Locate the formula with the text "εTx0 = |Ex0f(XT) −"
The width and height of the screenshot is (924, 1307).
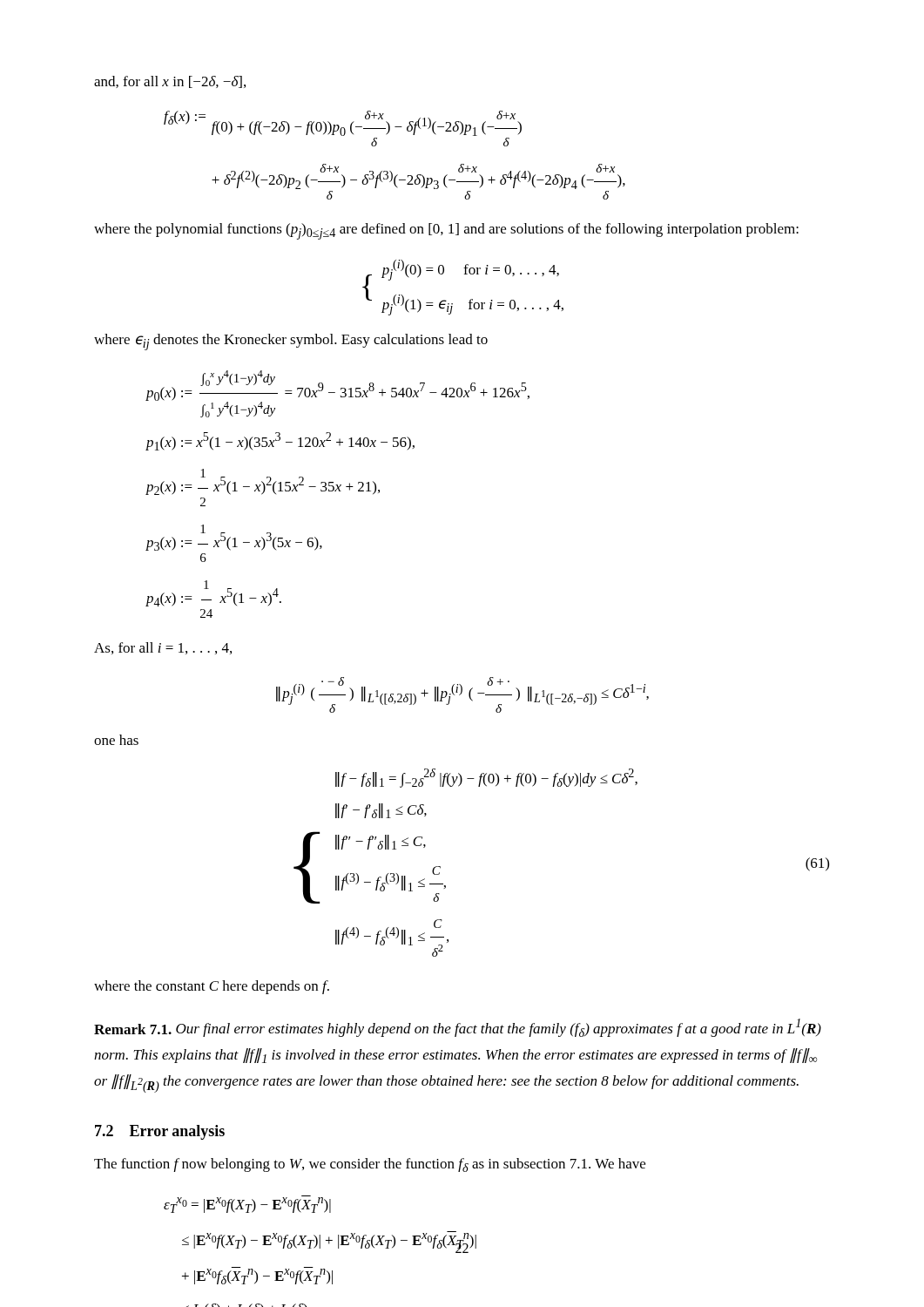click(247, 1204)
